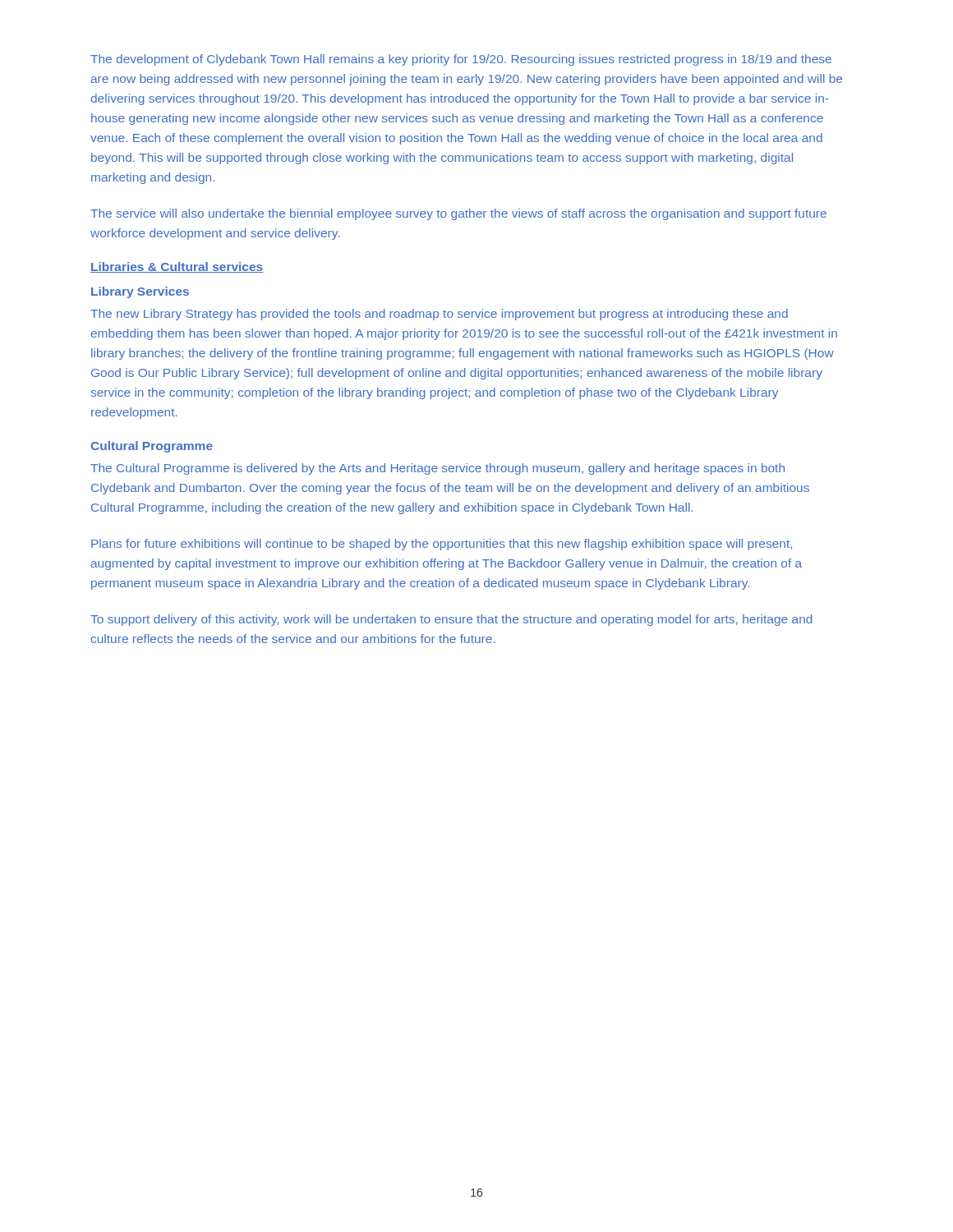Locate the block of text that opens with "The development of Clydebank Town"
Screen dimensions: 1232x953
click(x=467, y=118)
